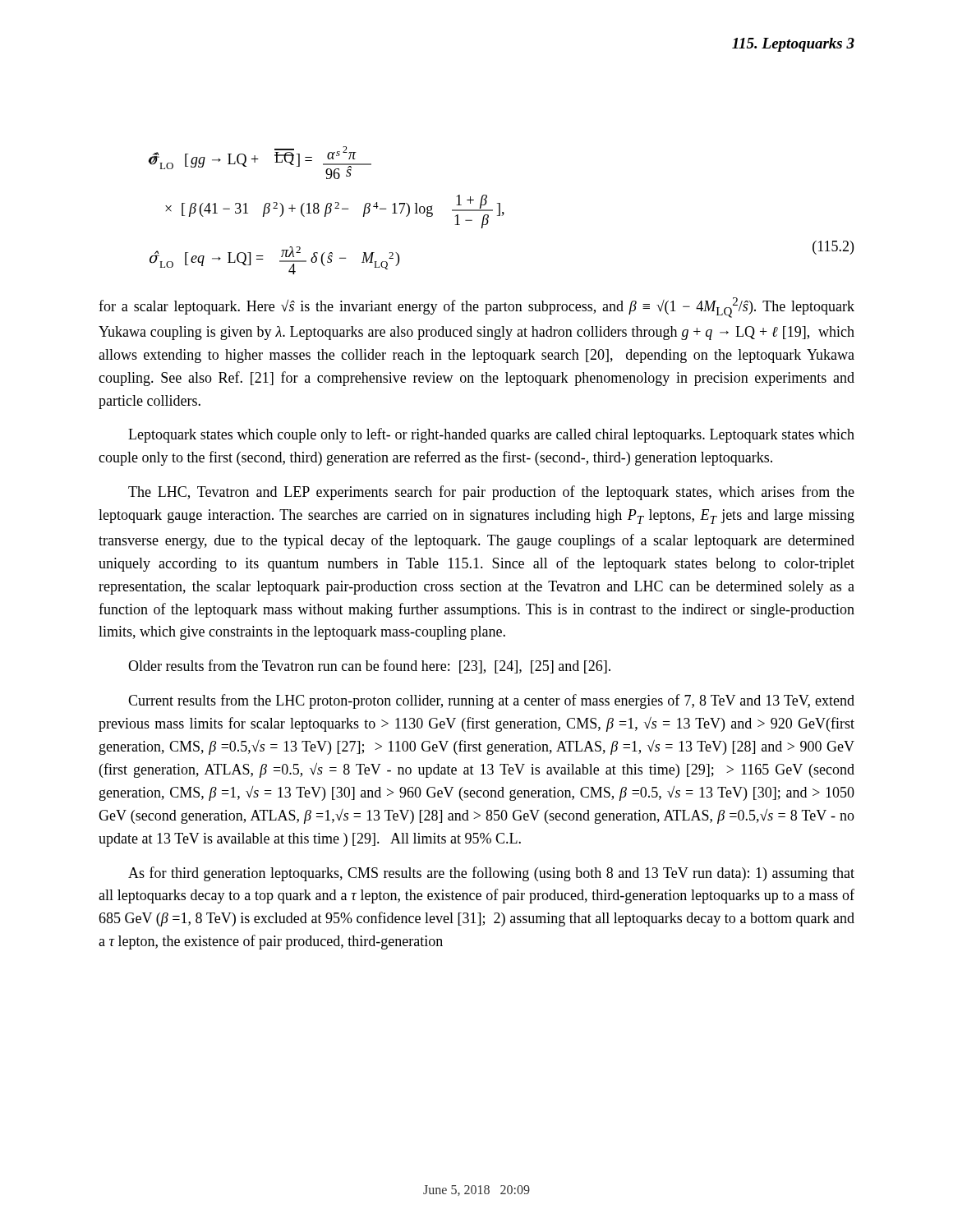Find the block on this page that starts "for a scalar leptoquark. Here √ŝ is the"

[476, 352]
